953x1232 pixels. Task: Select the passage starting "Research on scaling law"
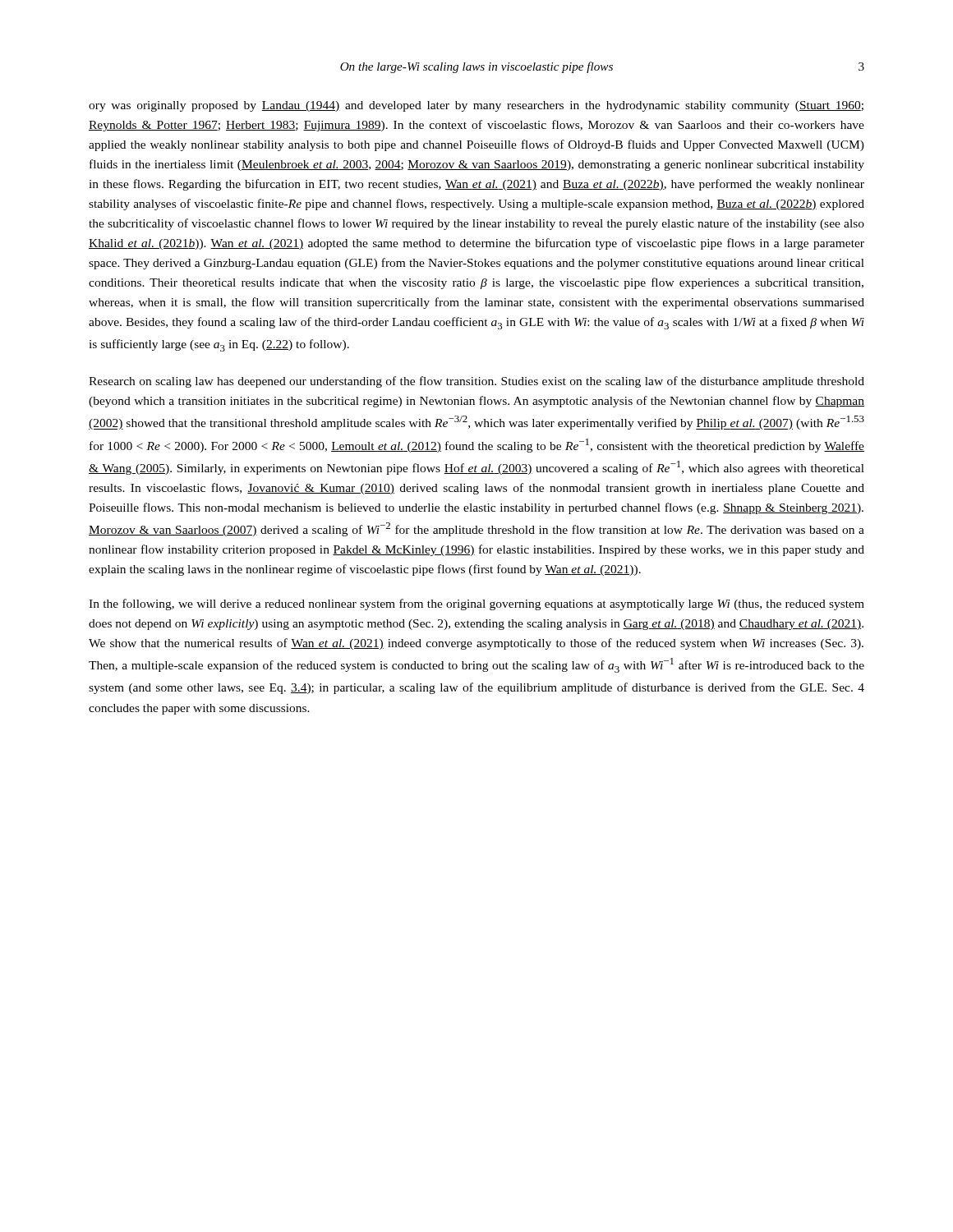pyautogui.click(x=476, y=475)
